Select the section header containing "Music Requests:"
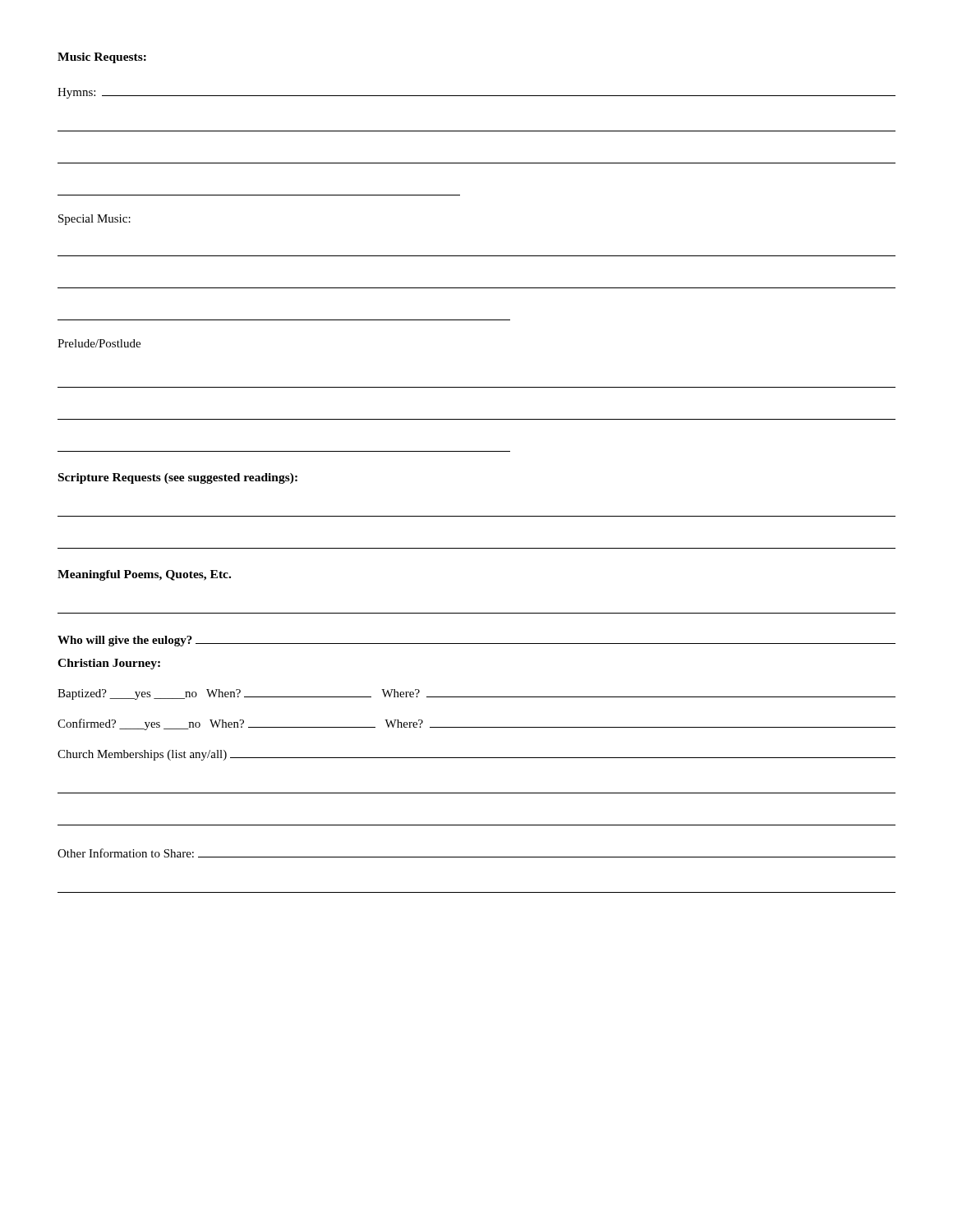This screenshot has width=953, height=1232. point(102,56)
